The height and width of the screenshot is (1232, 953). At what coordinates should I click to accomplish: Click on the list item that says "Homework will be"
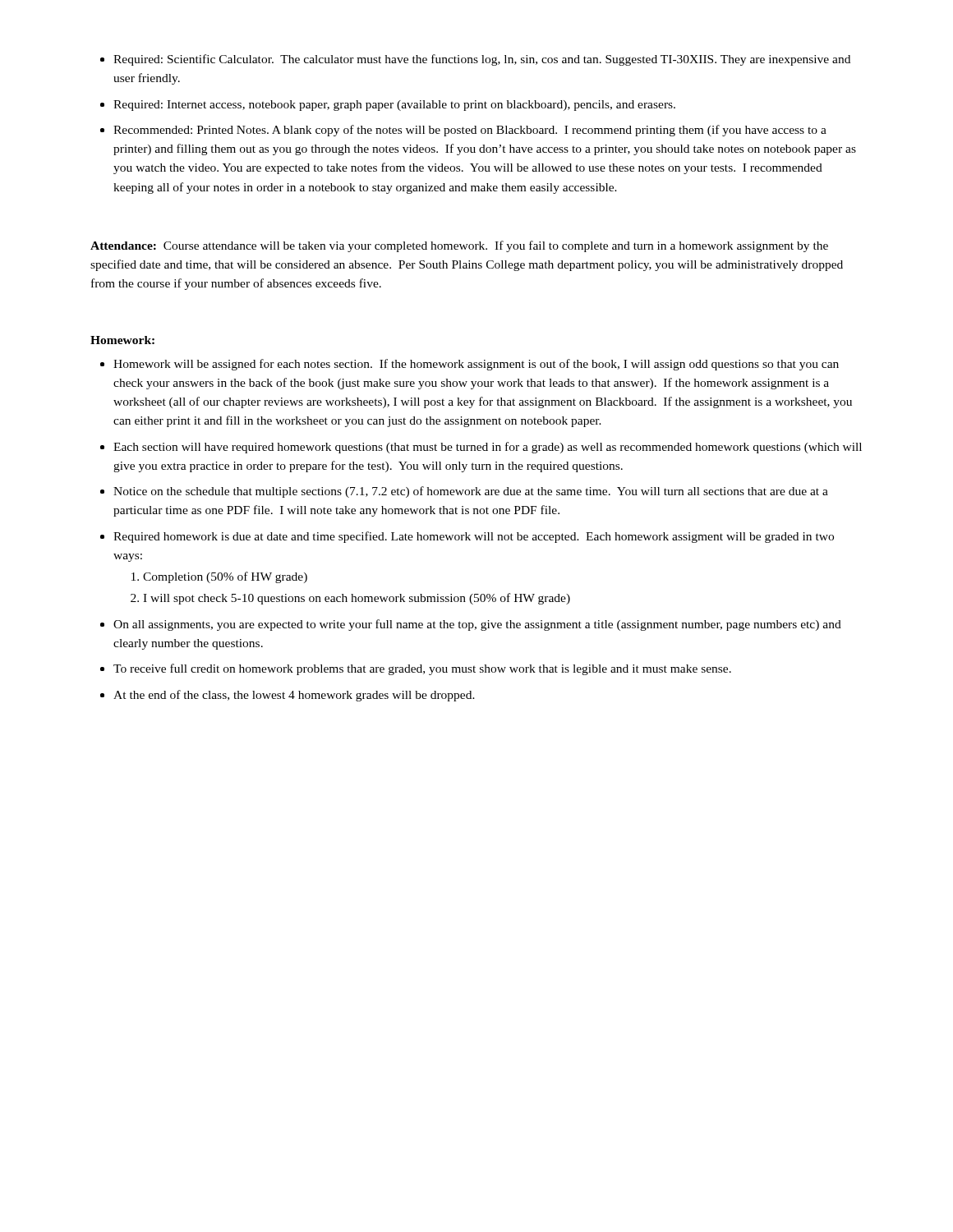[488, 392]
